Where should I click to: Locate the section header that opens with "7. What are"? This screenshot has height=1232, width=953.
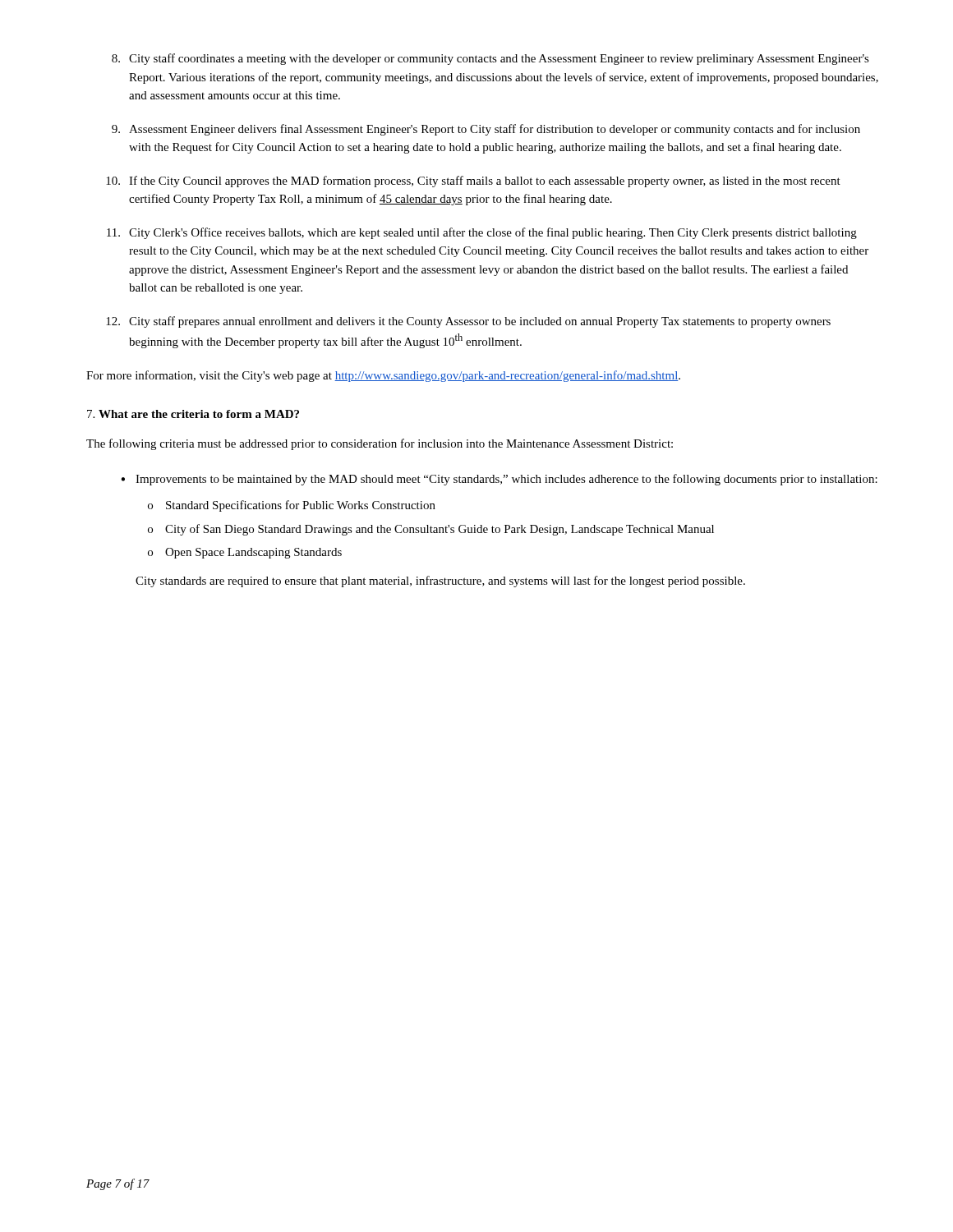(x=193, y=414)
